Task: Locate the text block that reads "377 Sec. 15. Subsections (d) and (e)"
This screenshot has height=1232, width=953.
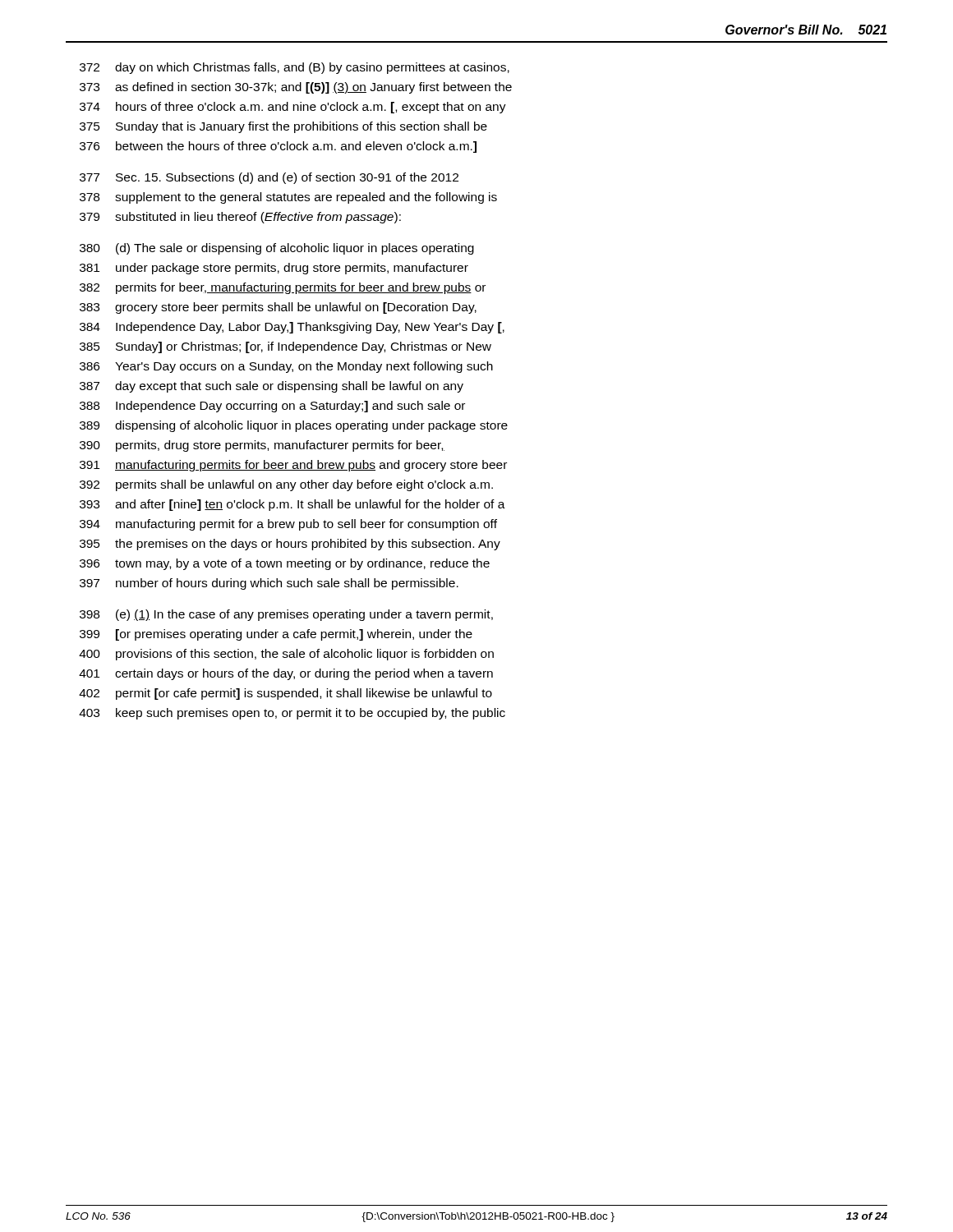Action: coord(476,197)
